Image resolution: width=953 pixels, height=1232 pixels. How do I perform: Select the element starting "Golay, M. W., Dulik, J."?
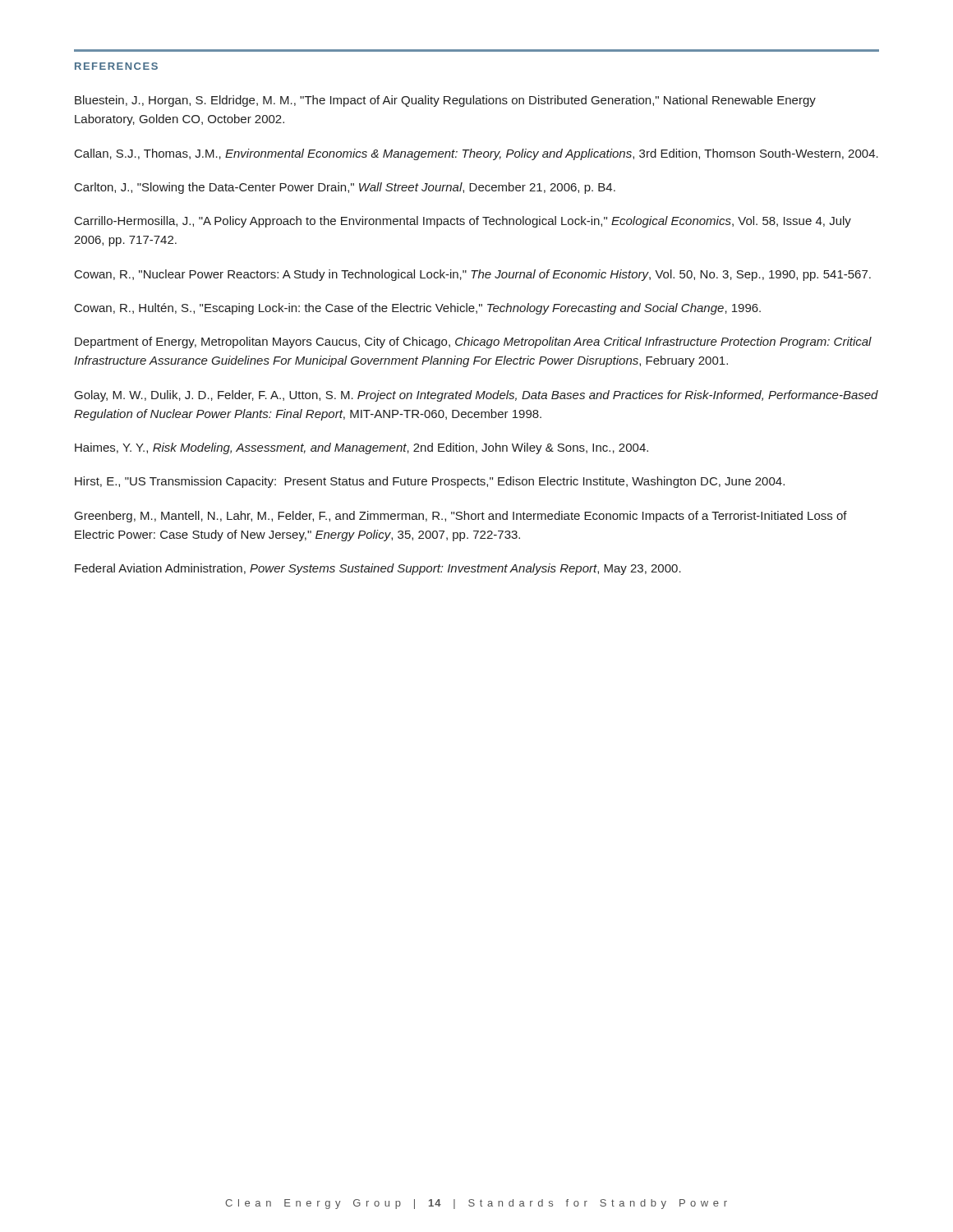point(476,404)
